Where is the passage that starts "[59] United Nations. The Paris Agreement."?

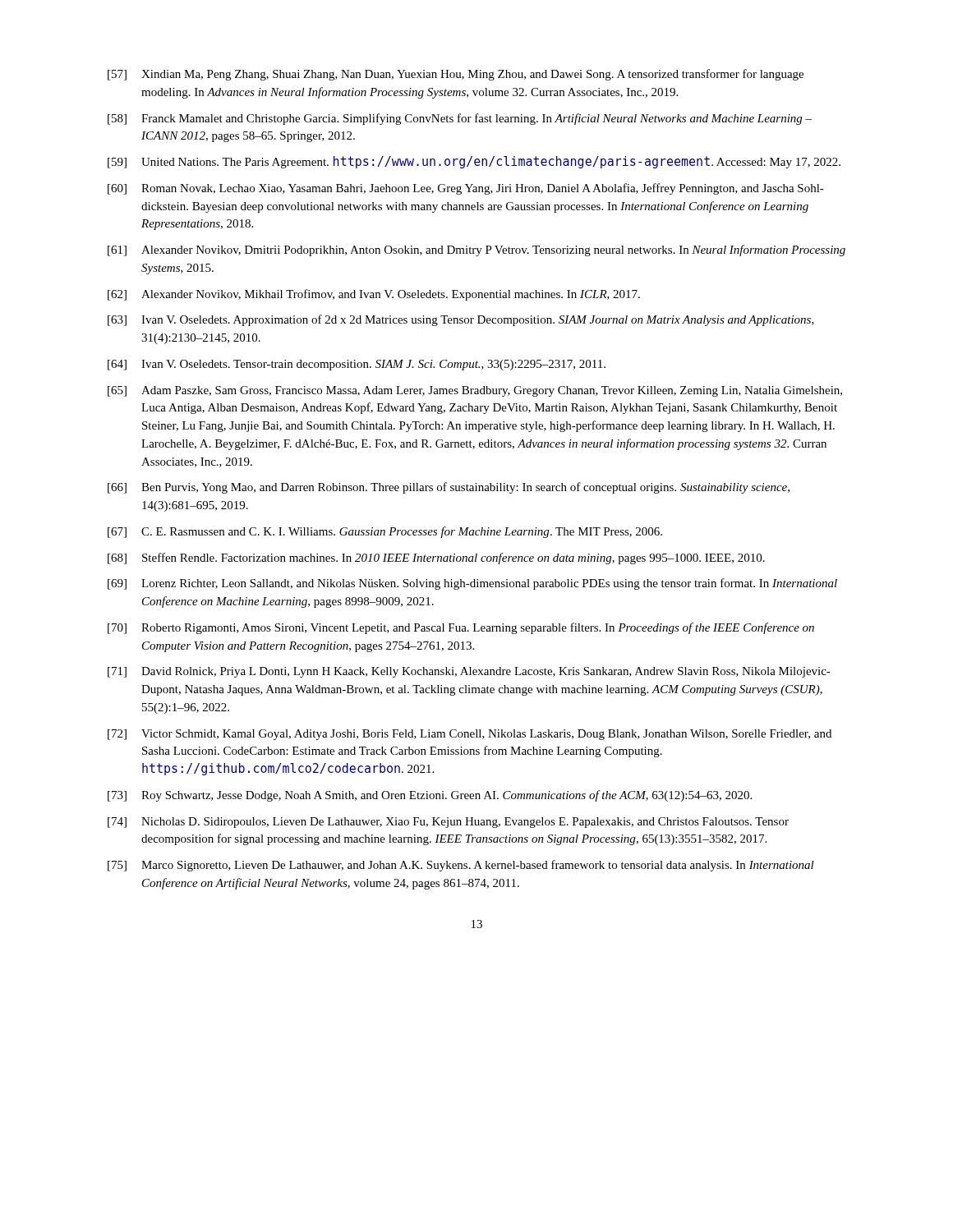pyautogui.click(x=476, y=163)
